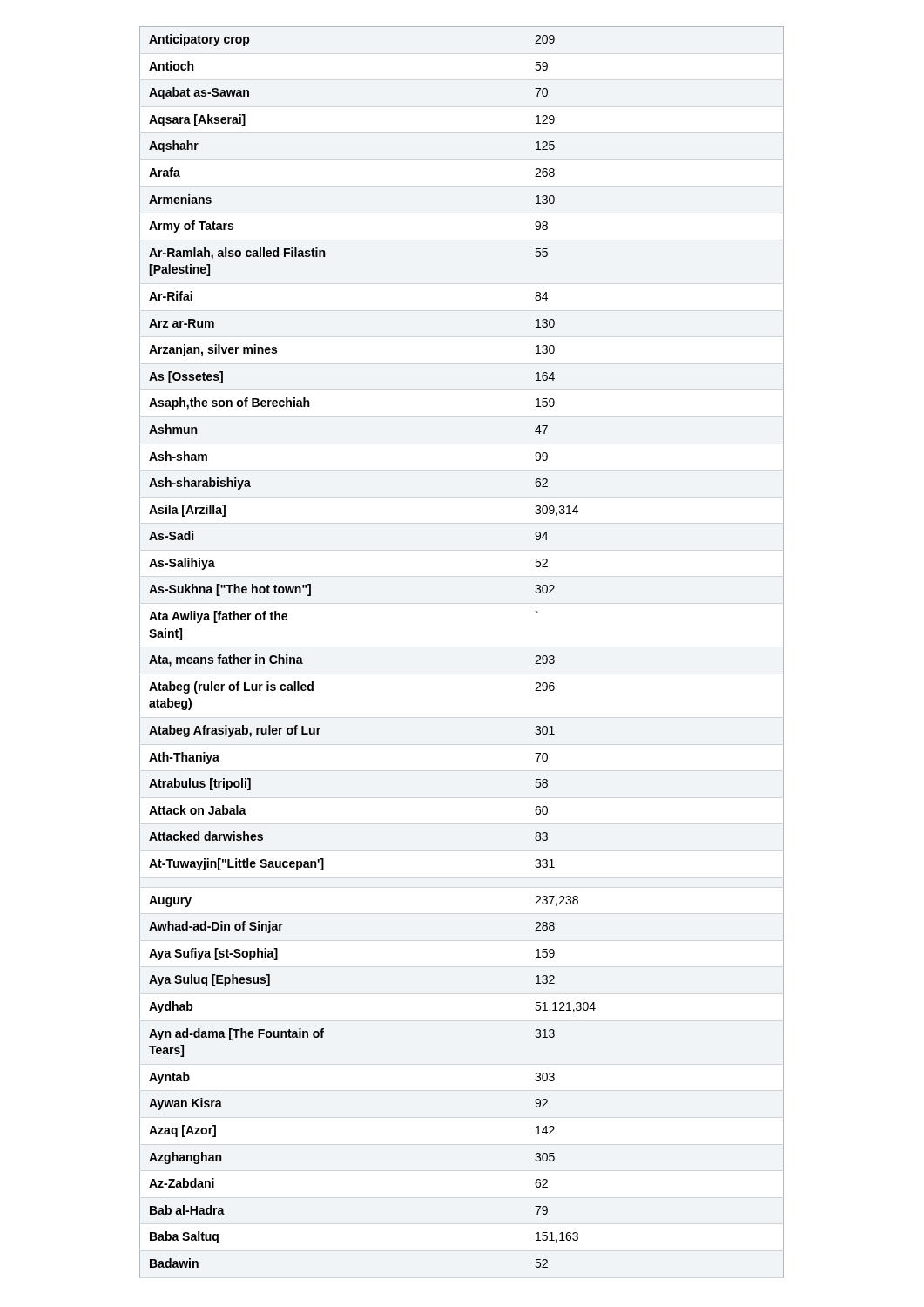The image size is (924, 1307).
Task: Find the table that mentions "Atrabulus [tripoli]"
Action: tap(462, 652)
